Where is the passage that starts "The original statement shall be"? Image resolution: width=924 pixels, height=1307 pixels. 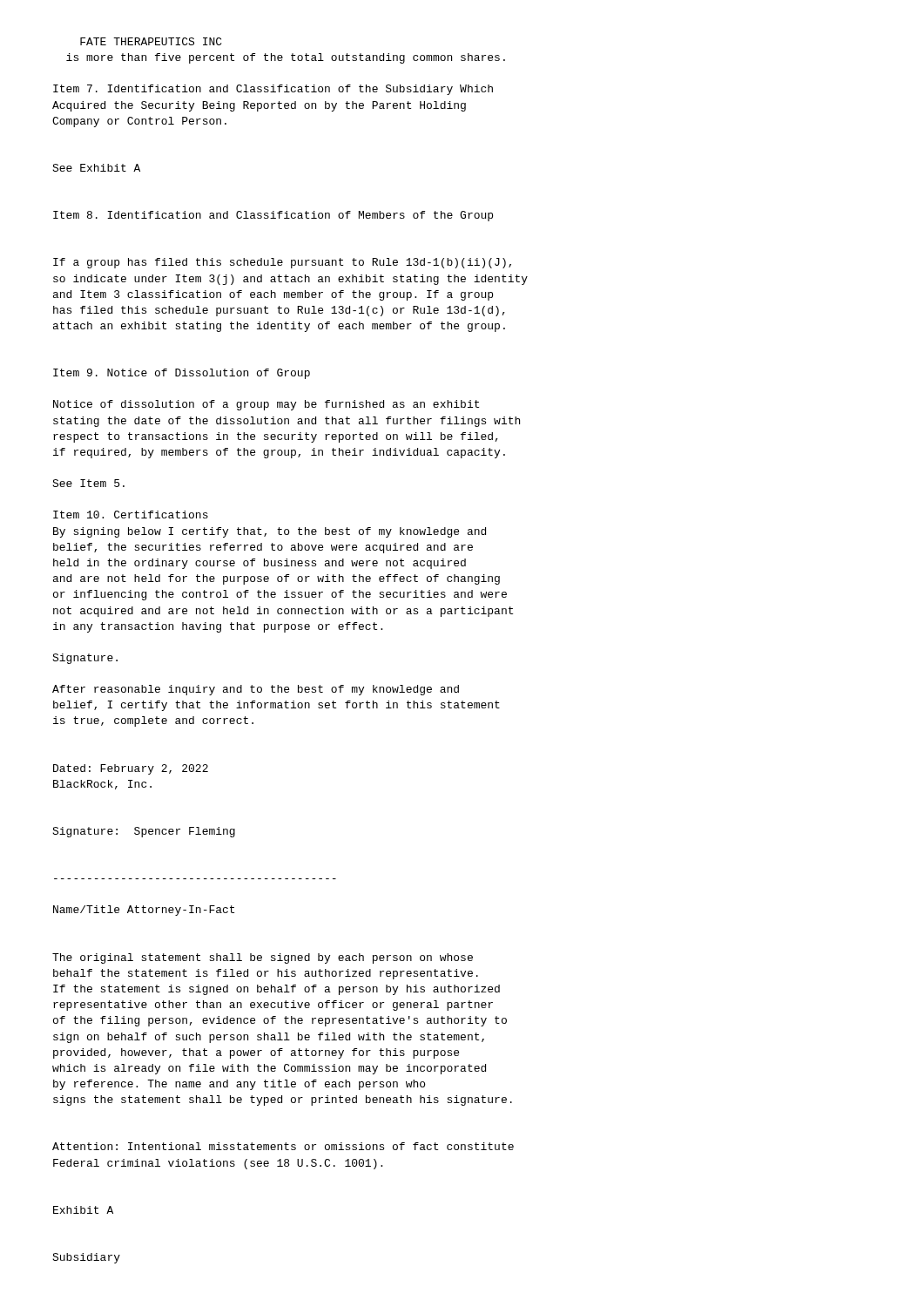point(283,1029)
